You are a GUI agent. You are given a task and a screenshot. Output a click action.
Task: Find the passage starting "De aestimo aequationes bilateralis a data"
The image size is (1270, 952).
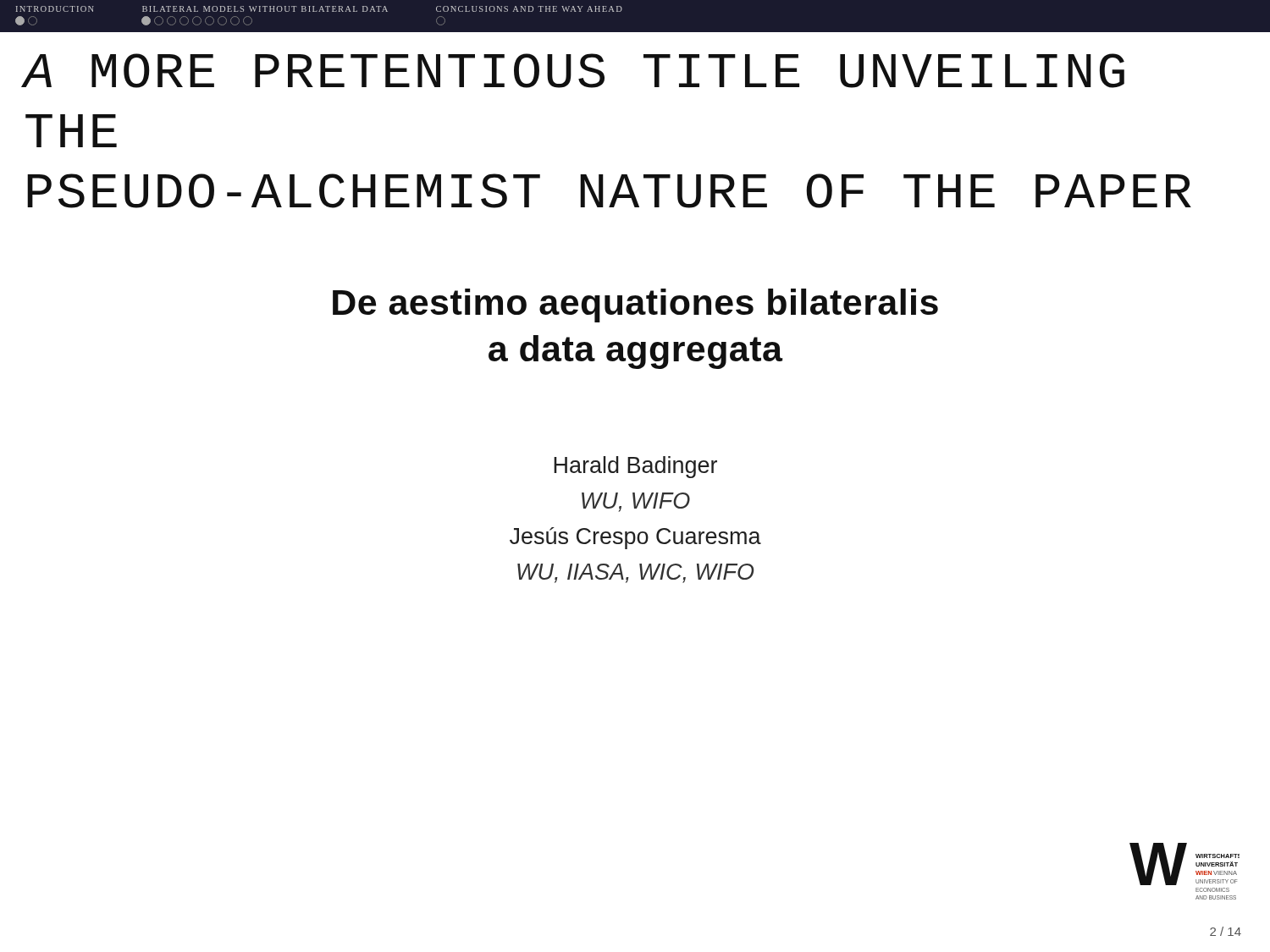point(635,326)
